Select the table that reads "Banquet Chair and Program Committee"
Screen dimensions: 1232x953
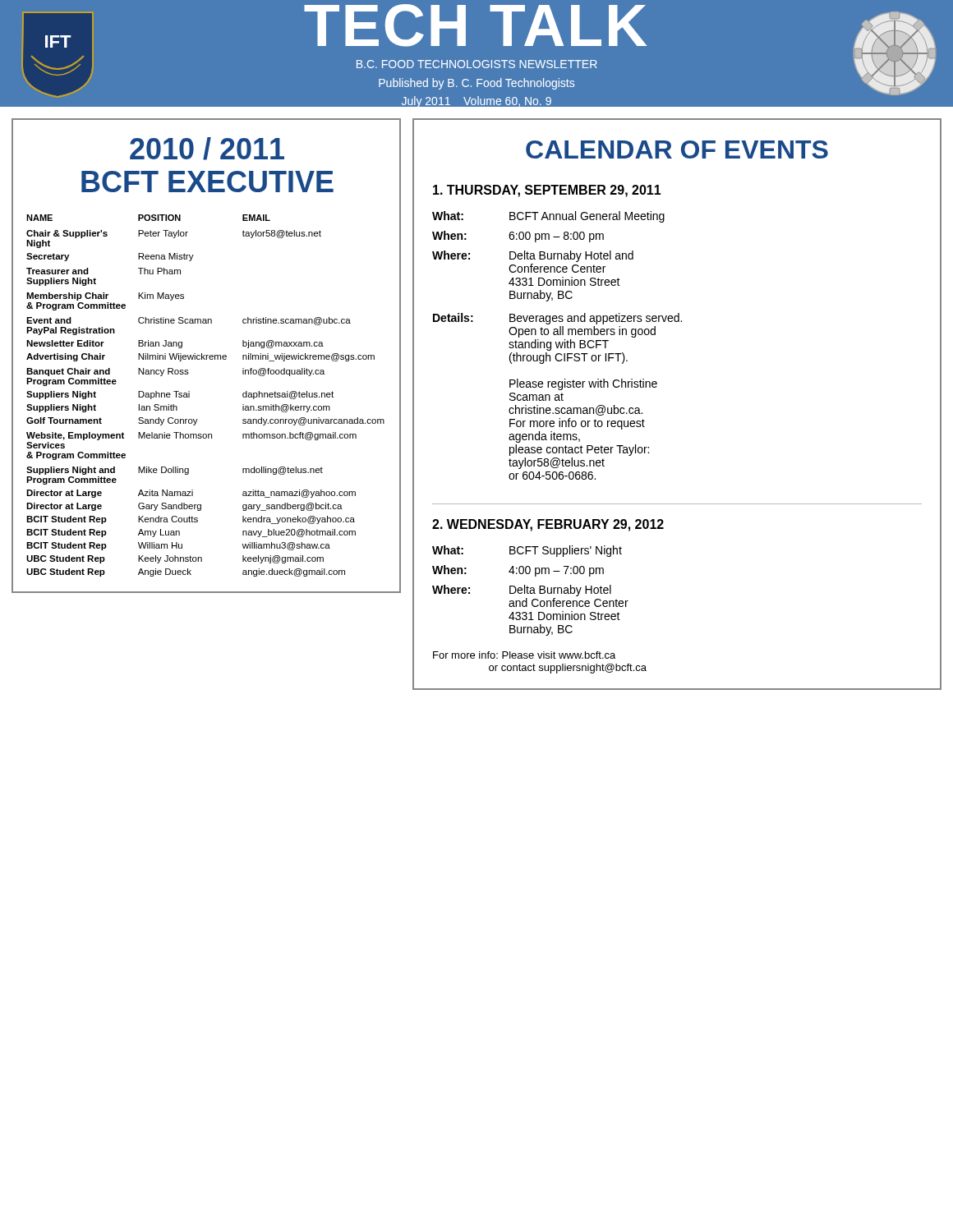206,356
